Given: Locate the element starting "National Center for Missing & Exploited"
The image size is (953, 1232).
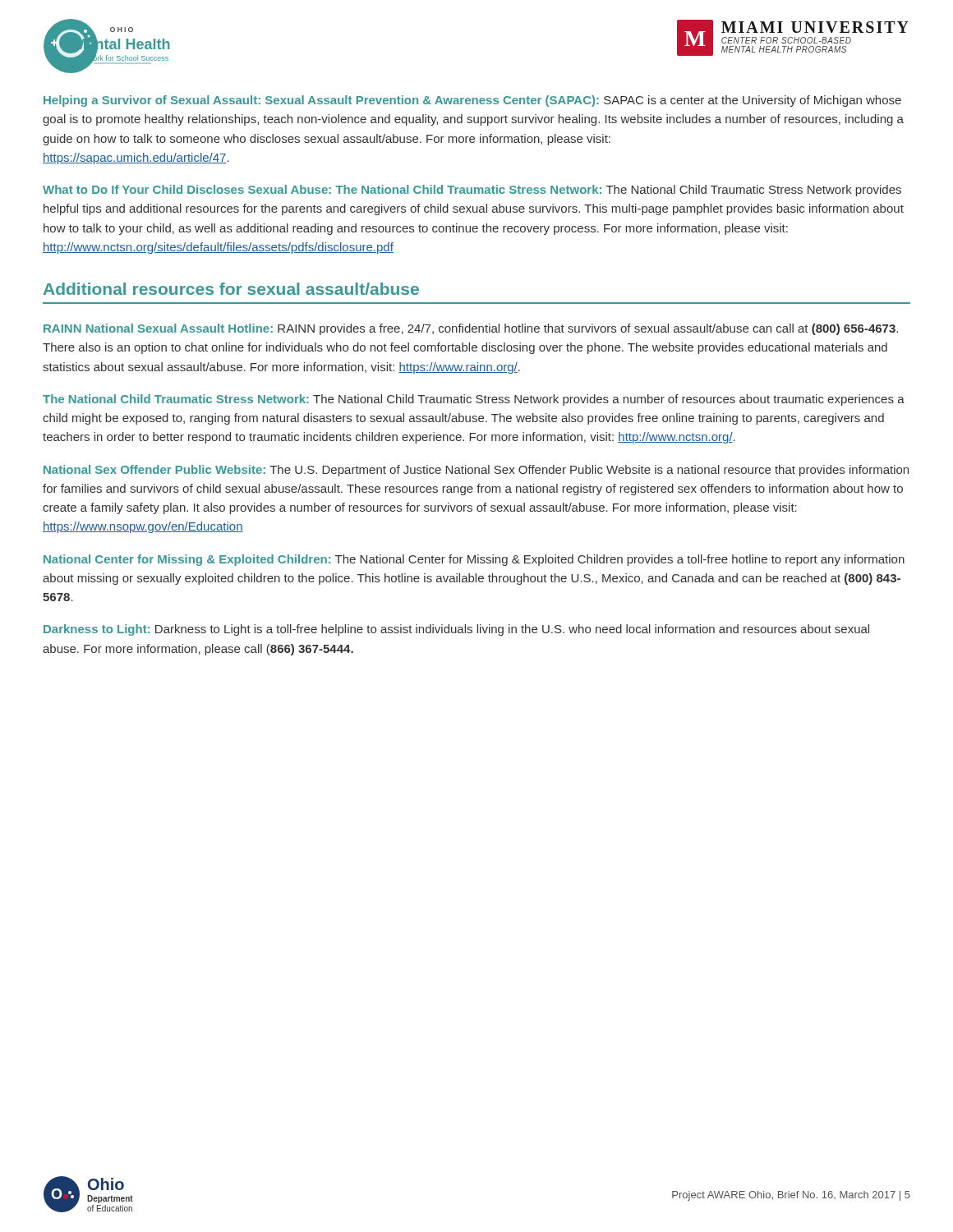Looking at the screenshot, I should [476, 578].
